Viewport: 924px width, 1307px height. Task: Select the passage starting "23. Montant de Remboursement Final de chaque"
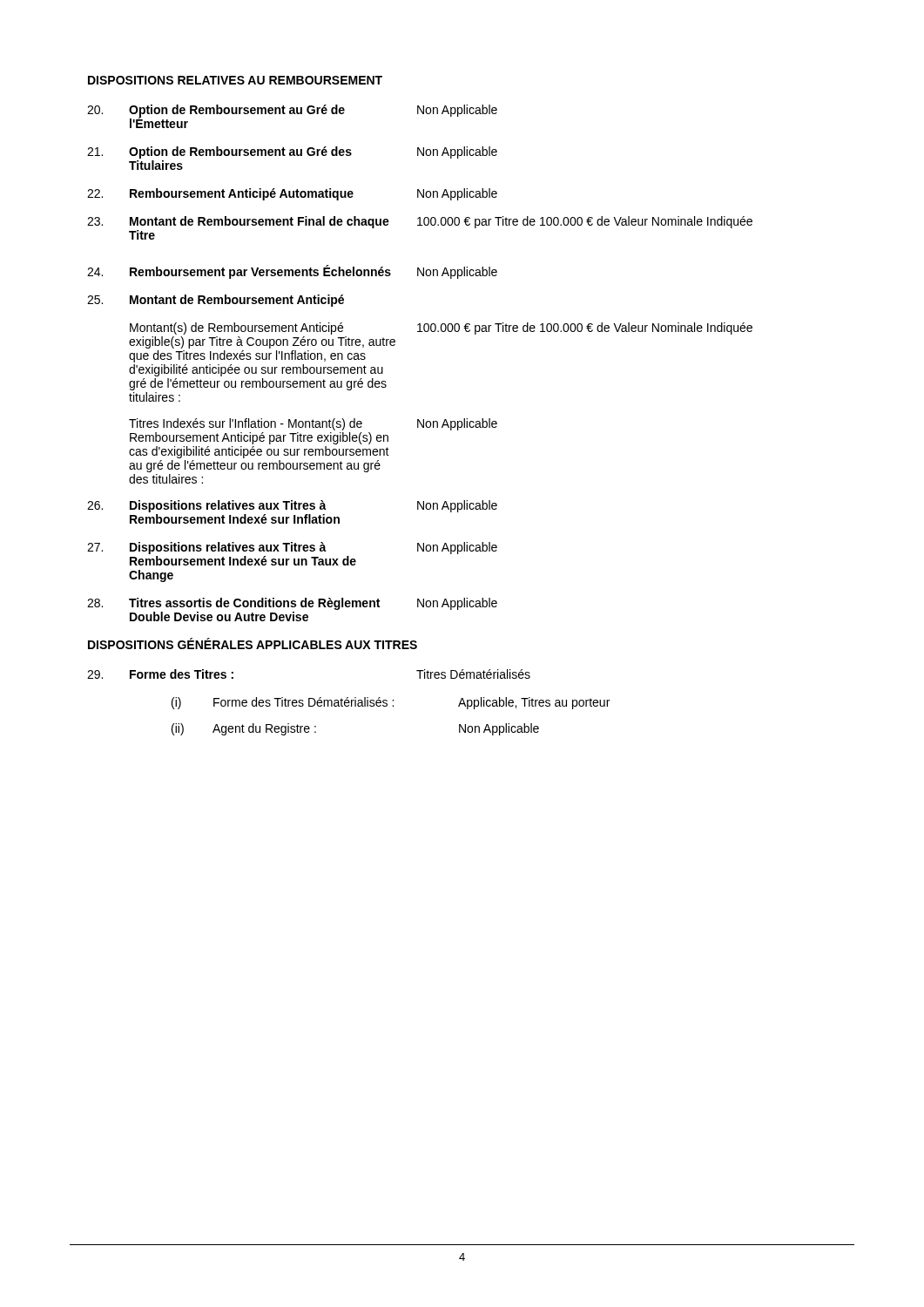471,228
